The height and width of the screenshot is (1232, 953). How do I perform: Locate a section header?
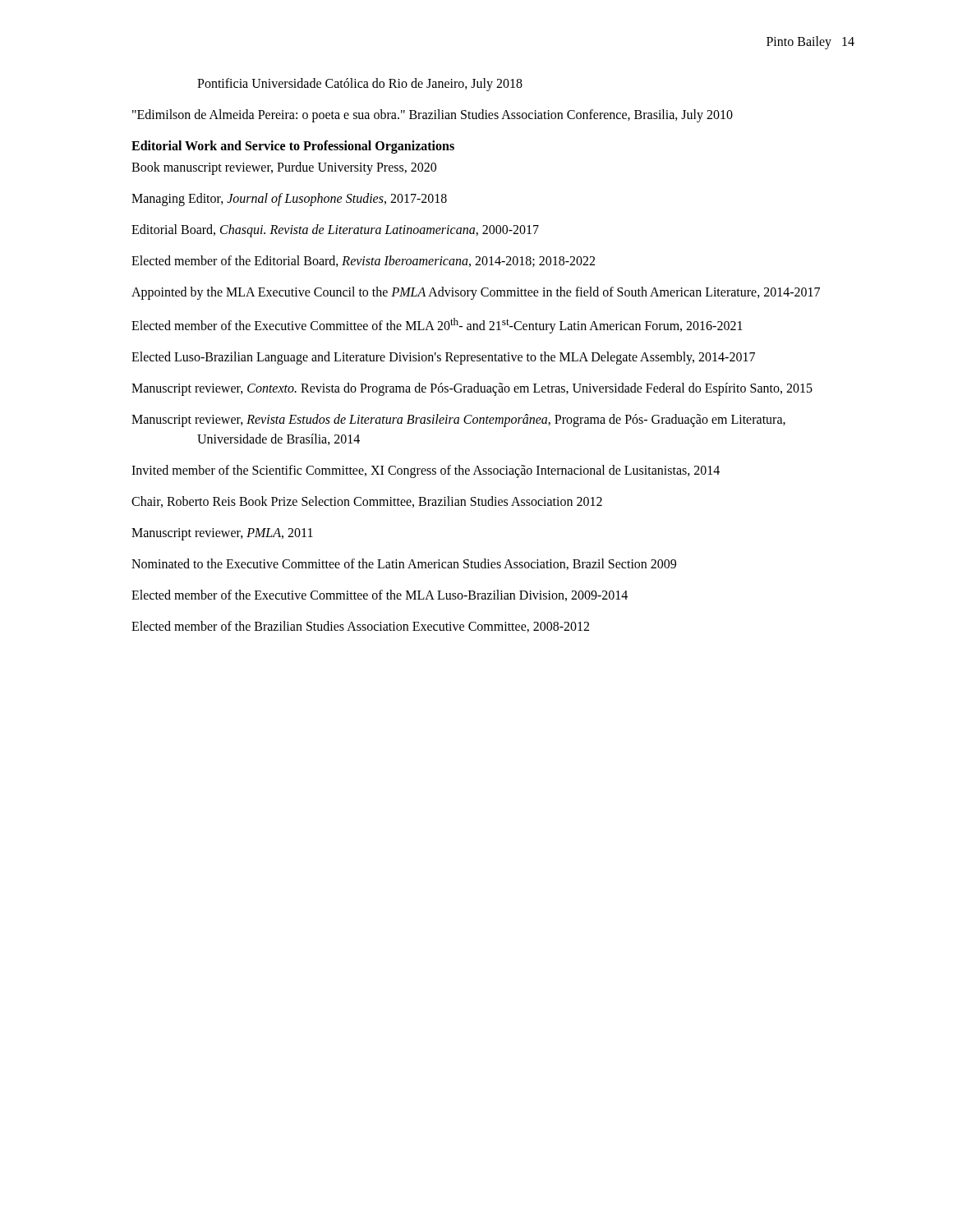click(293, 146)
